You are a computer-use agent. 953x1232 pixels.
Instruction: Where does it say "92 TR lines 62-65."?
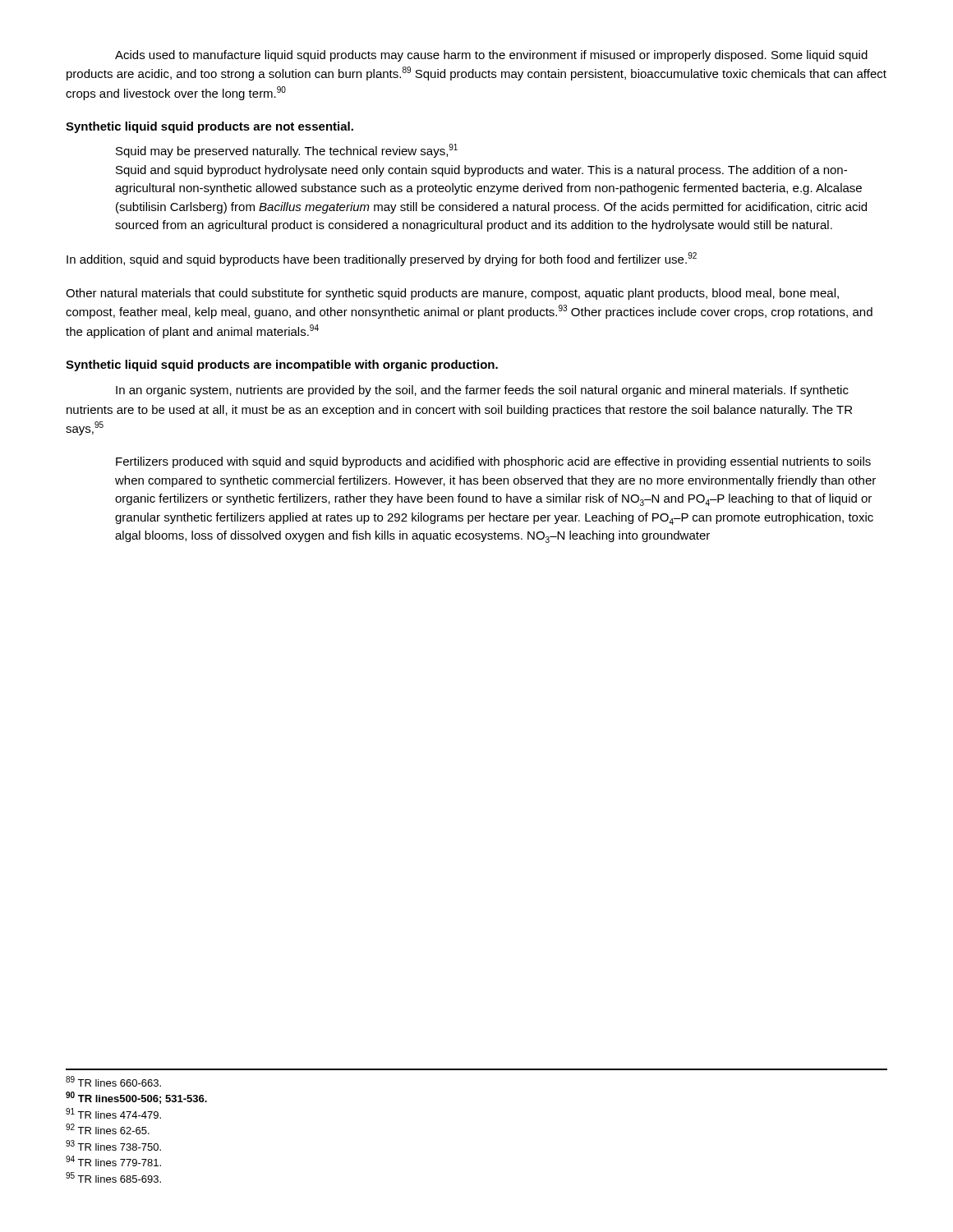(108, 1129)
